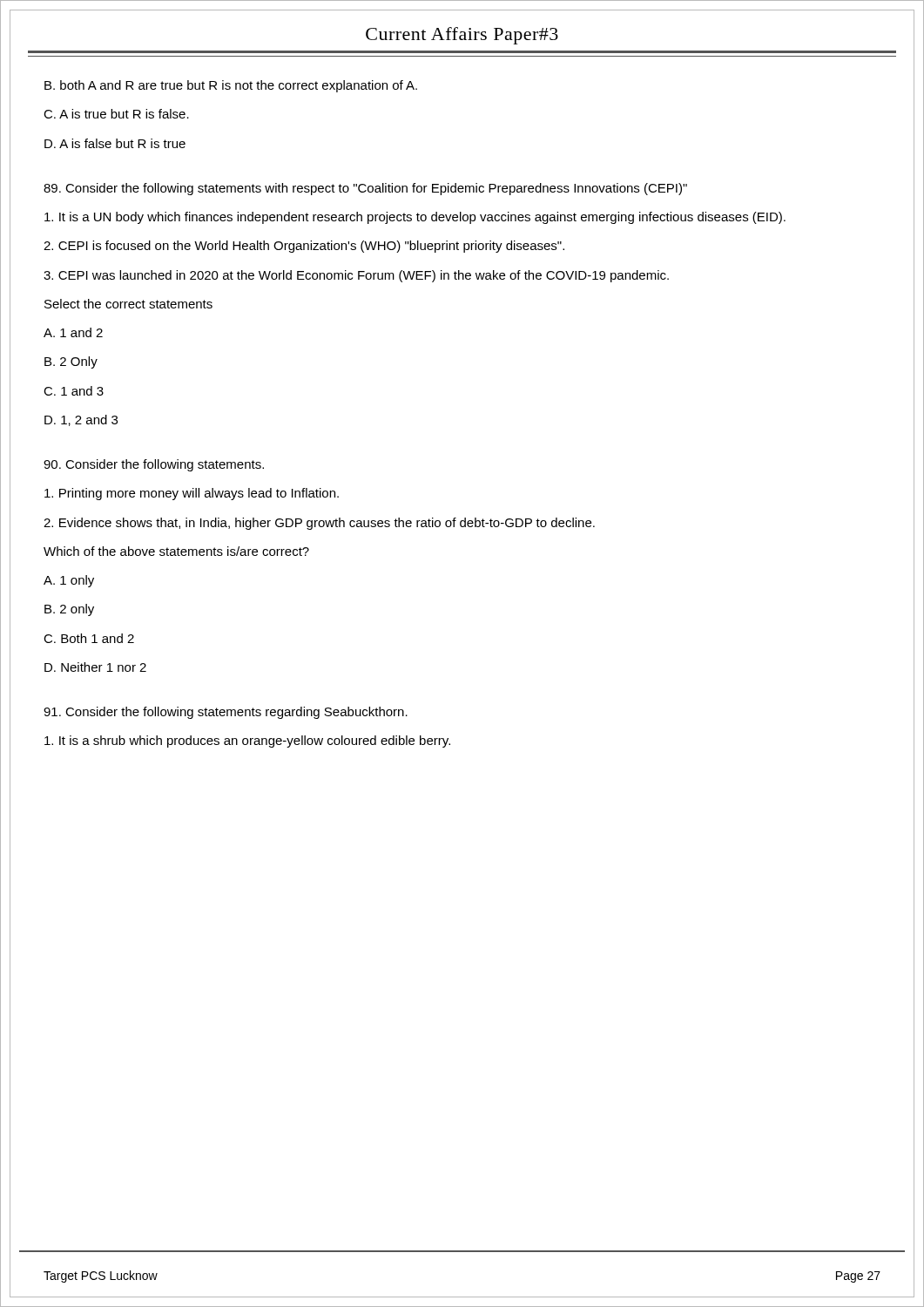The height and width of the screenshot is (1307, 924).
Task: Where does it say "C. 1 and 3"?
Action: tap(74, 390)
